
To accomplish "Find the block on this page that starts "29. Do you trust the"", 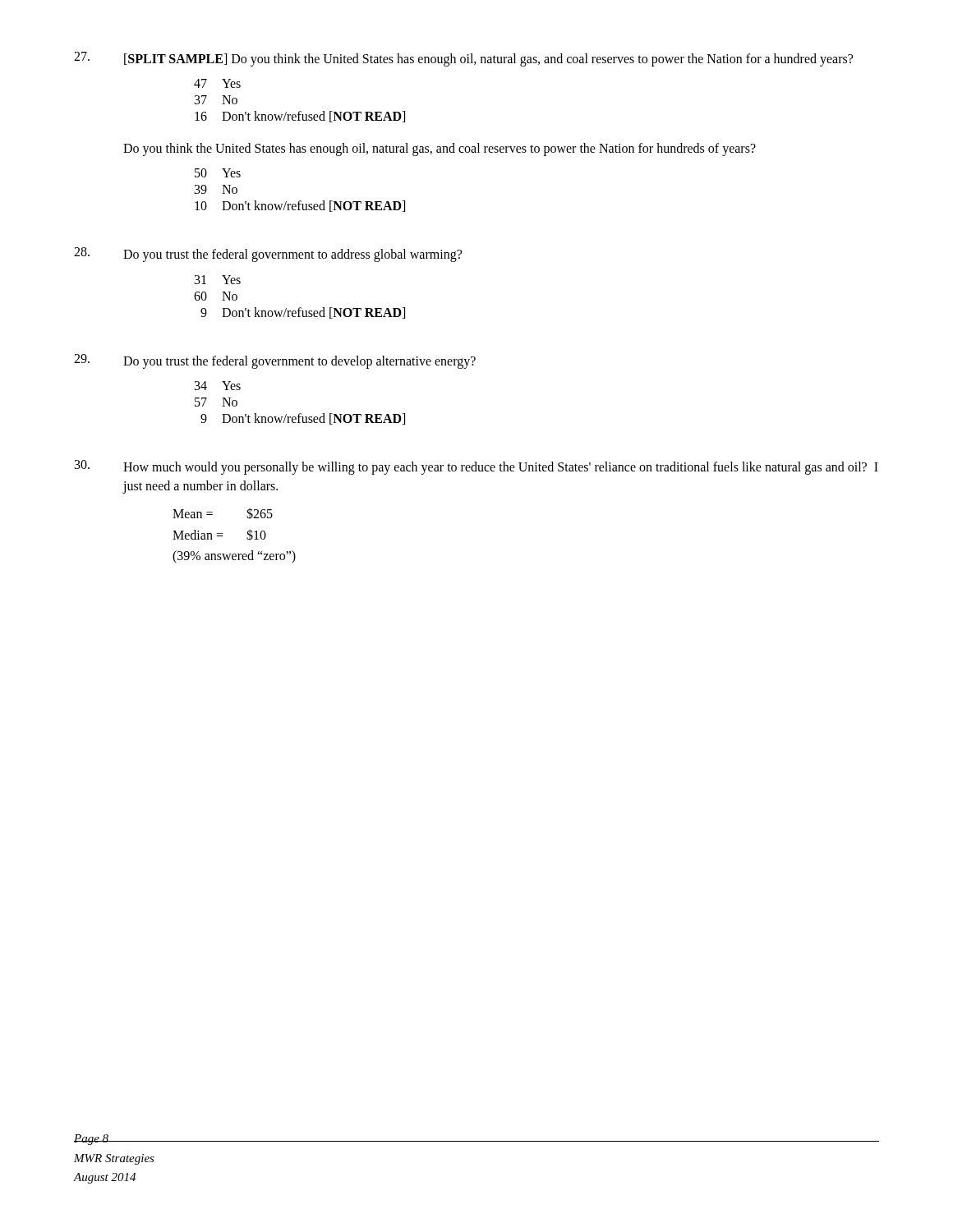I will (476, 361).
